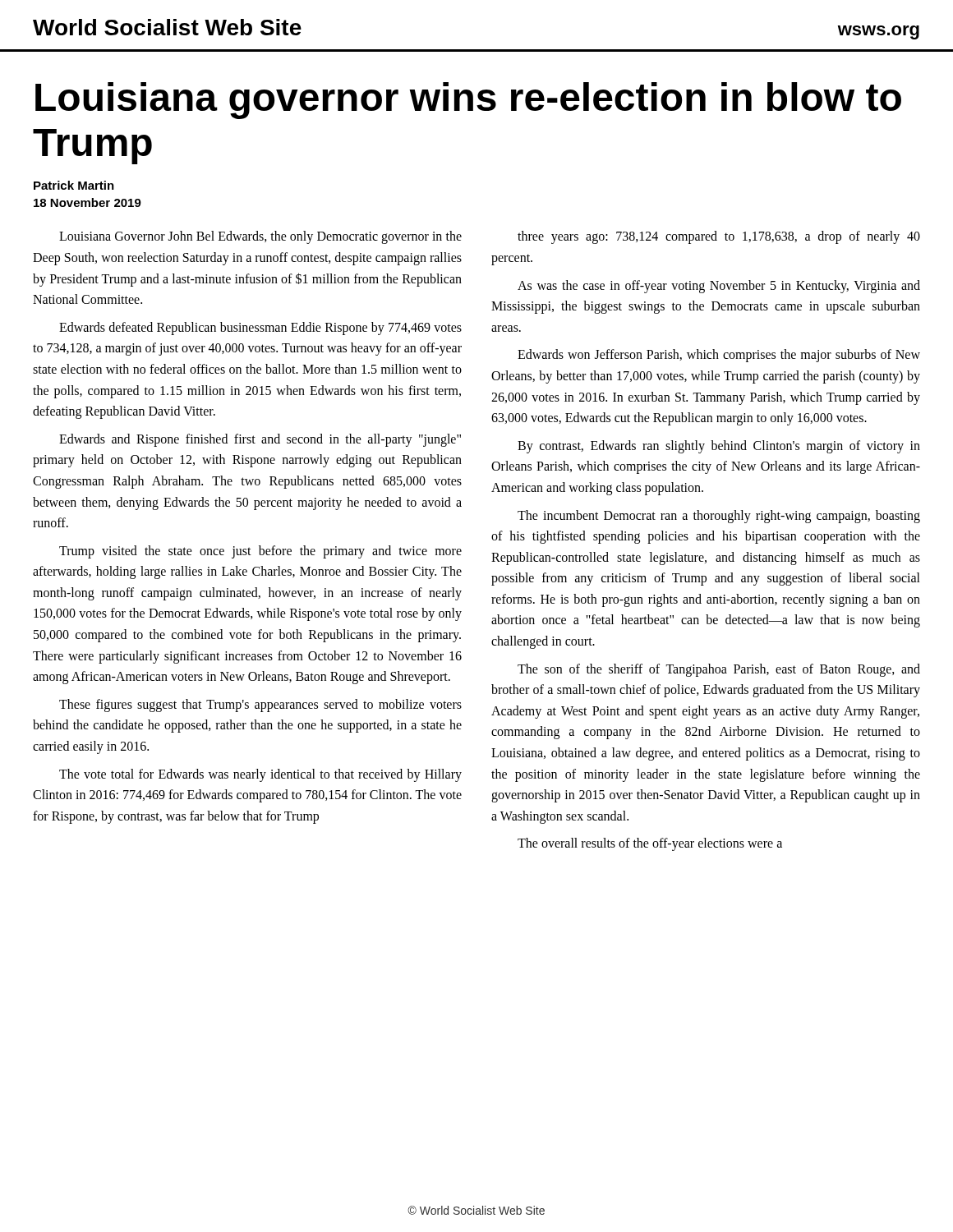The image size is (953, 1232).
Task: Locate the title that opens with "Louisiana governor wins re-election in"
Action: 476,120
